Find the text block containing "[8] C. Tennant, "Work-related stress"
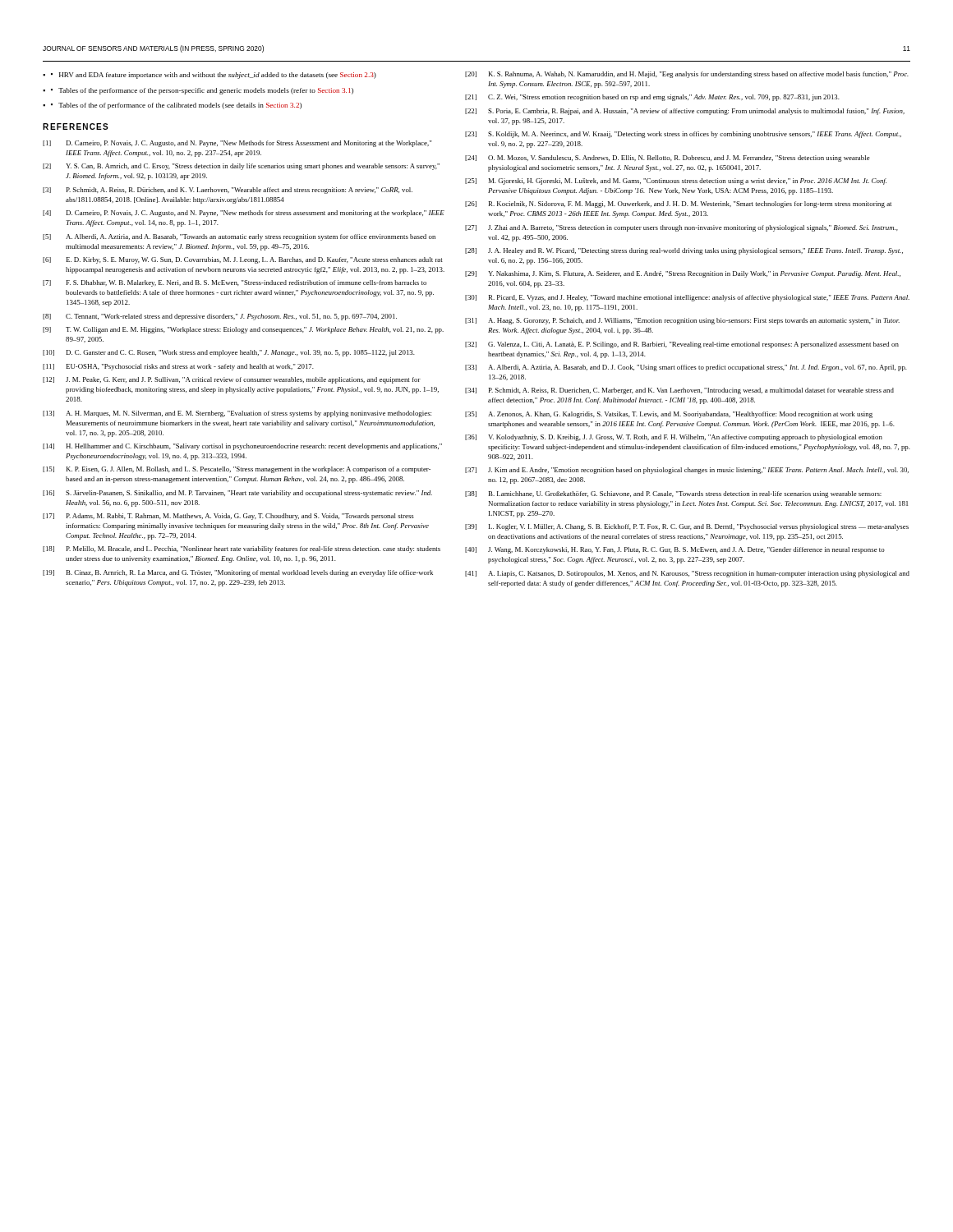 244,317
